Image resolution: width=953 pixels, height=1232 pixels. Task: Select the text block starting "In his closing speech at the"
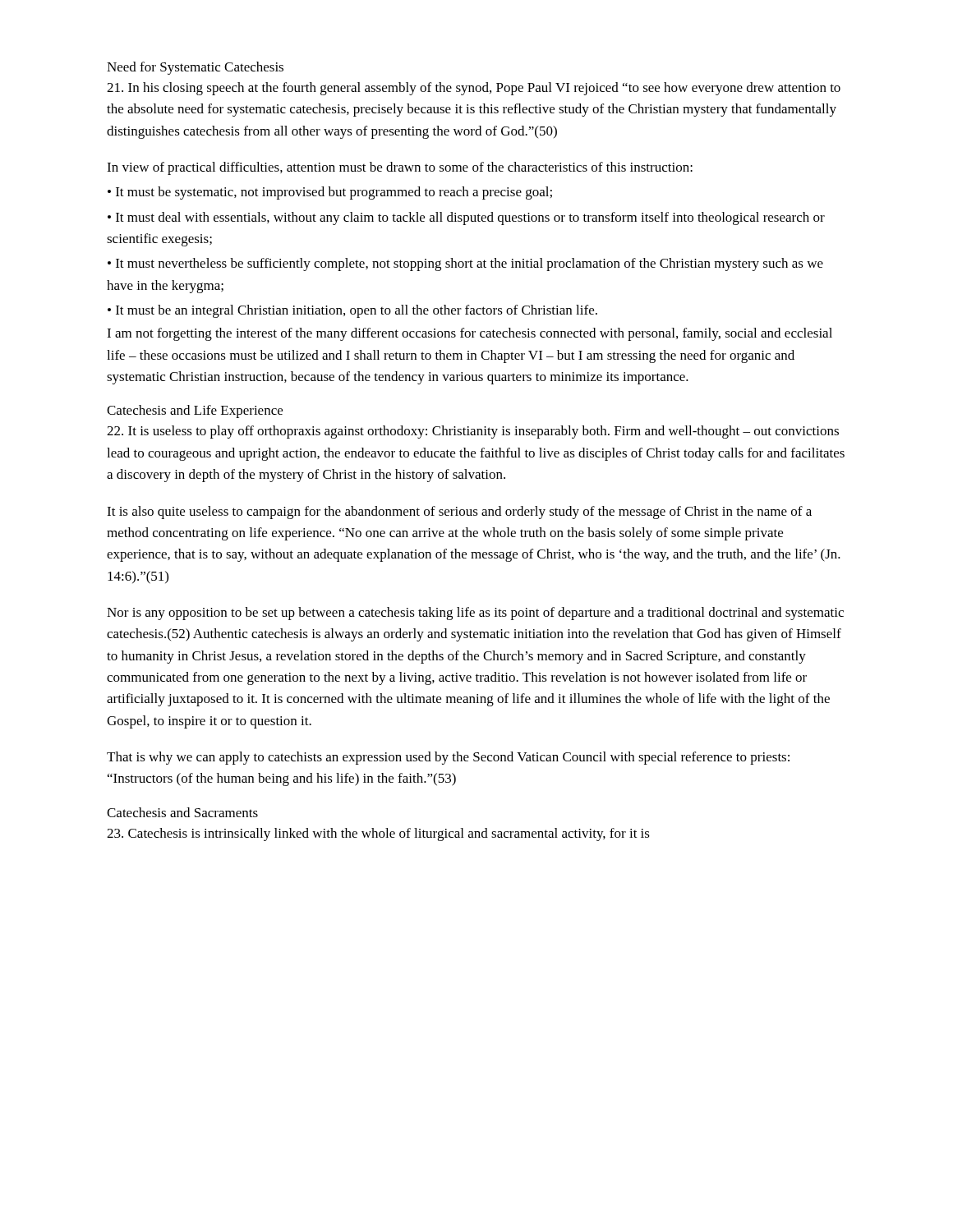[474, 109]
